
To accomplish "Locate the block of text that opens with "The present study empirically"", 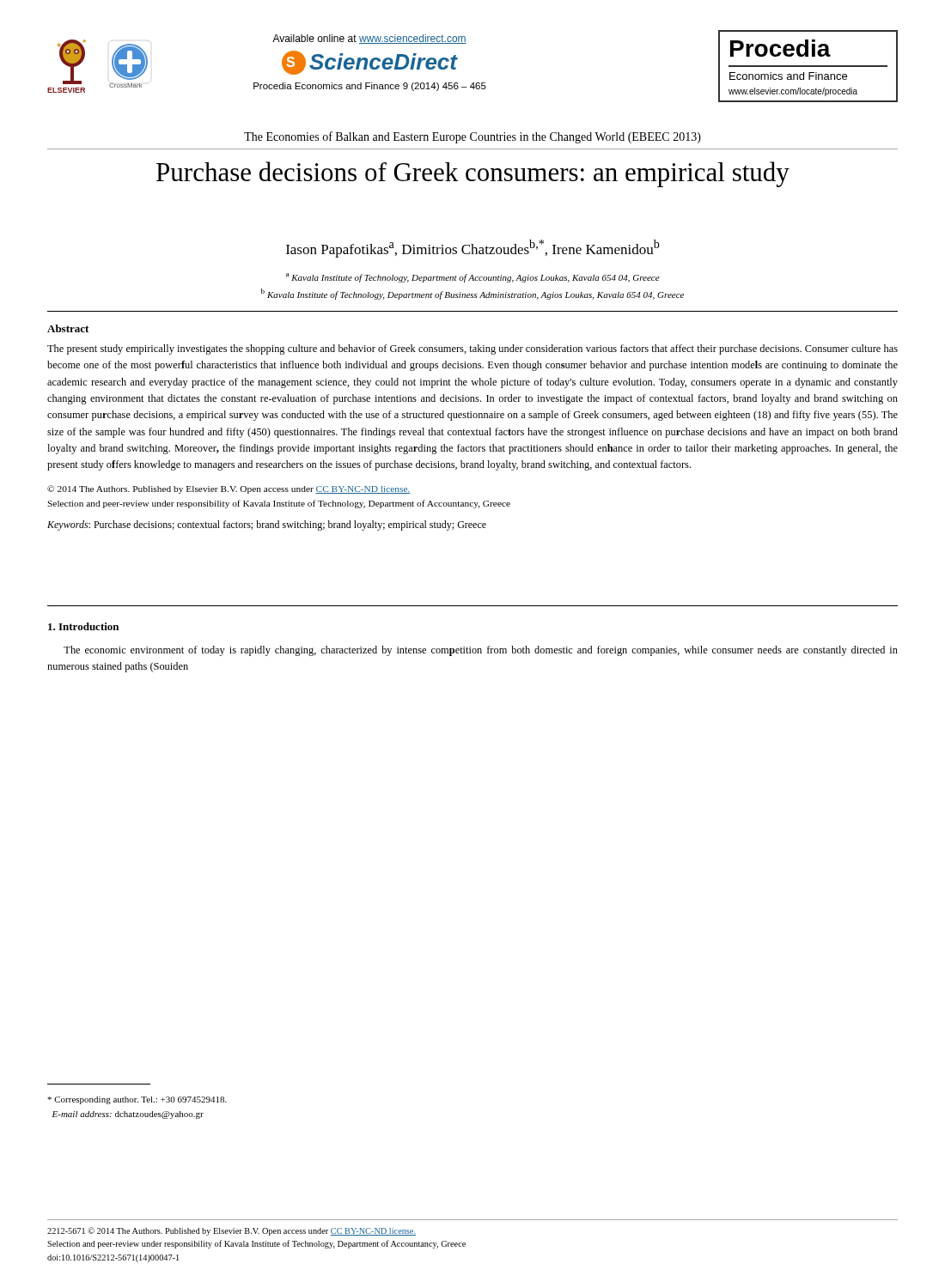I will pyautogui.click(x=472, y=407).
